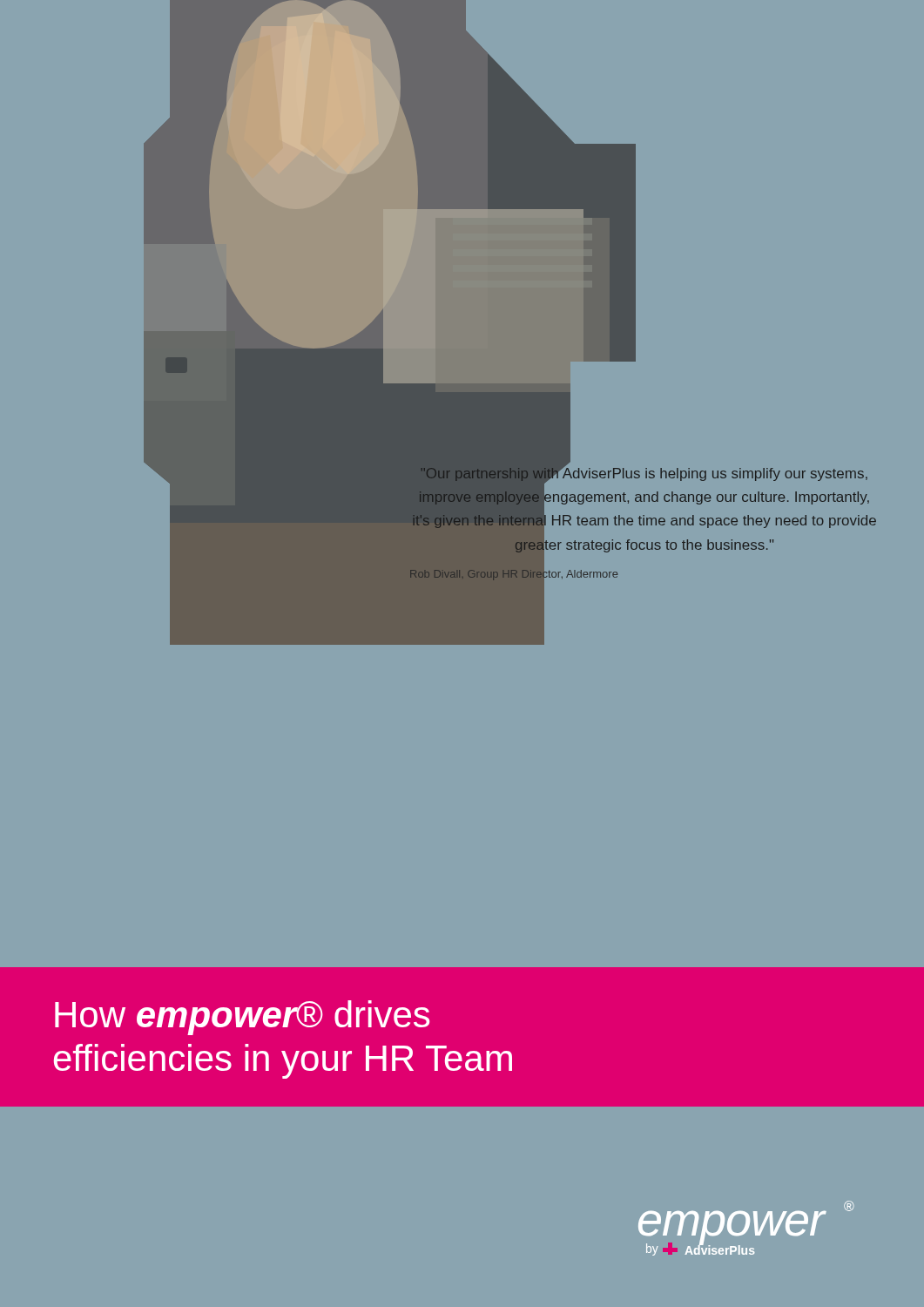The width and height of the screenshot is (924, 1307).
Task: Click on the caption that says "Rob Divall, Group HR"
Action: (x=514, y=574)
